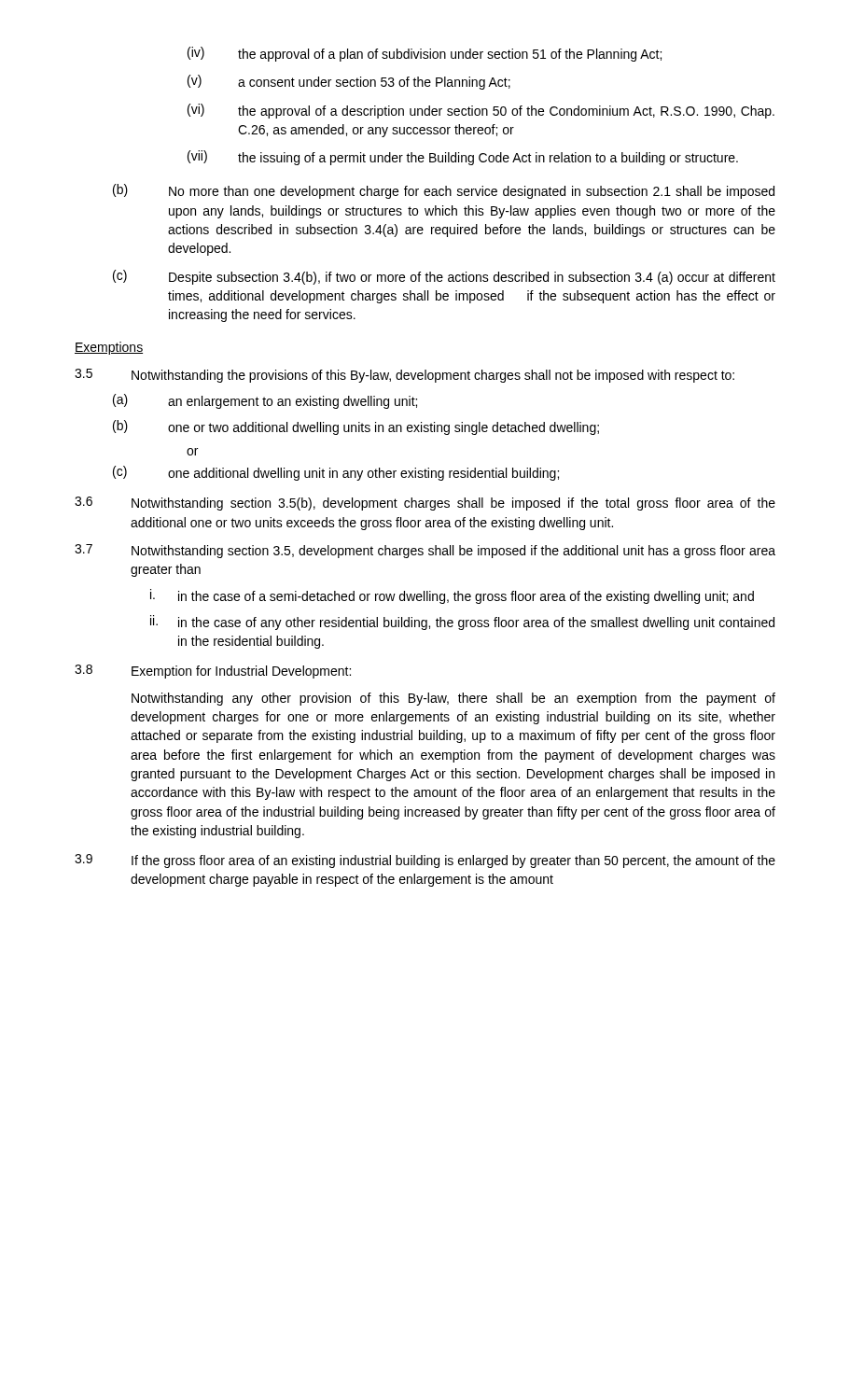This screenshot has width=850, height=1400.
Task: Locate the block of text that opens with "ii. in the case of any other"
Action: pos(462,632)
